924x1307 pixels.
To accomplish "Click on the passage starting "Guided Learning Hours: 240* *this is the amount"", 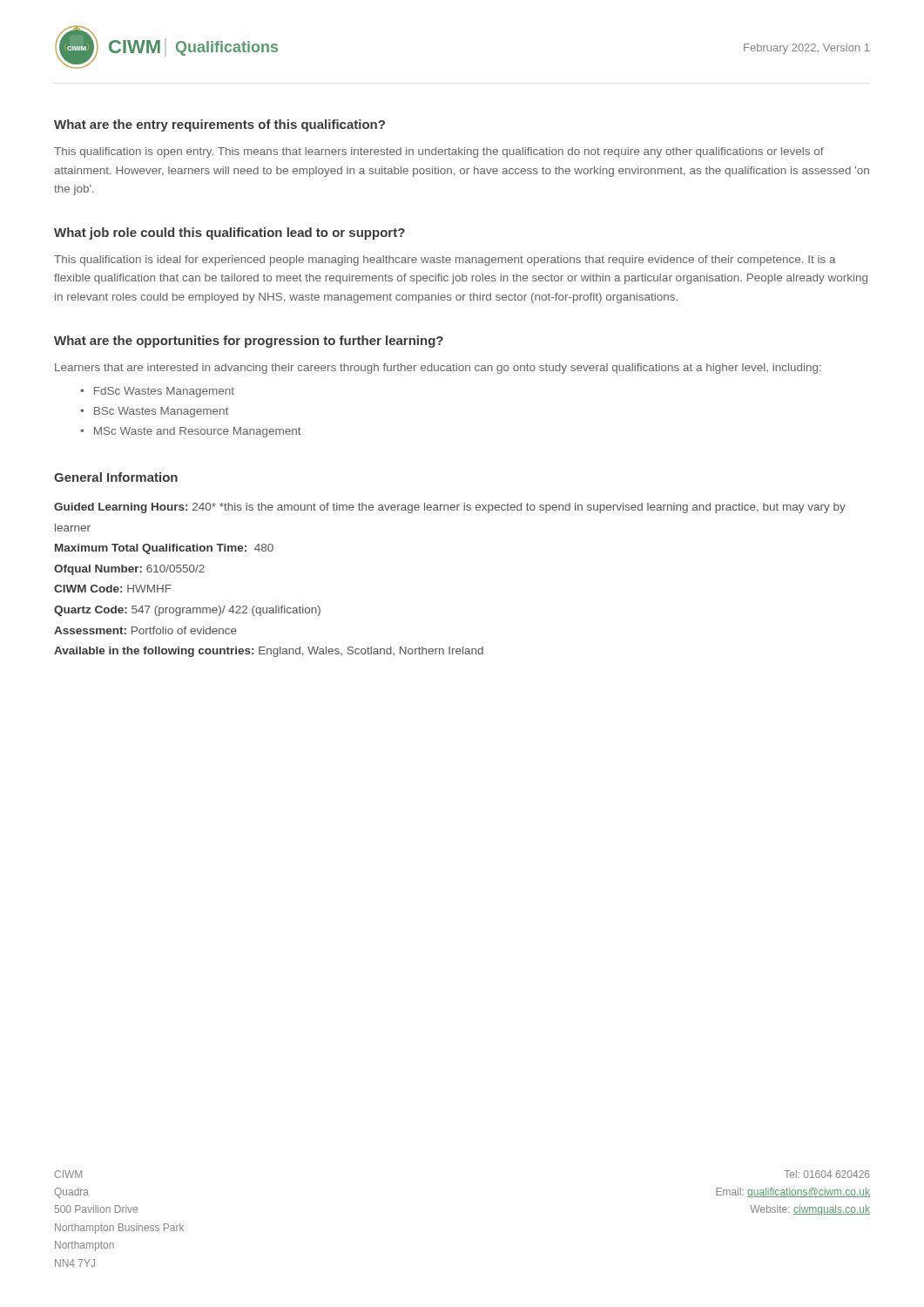I will tap(450, 508).
